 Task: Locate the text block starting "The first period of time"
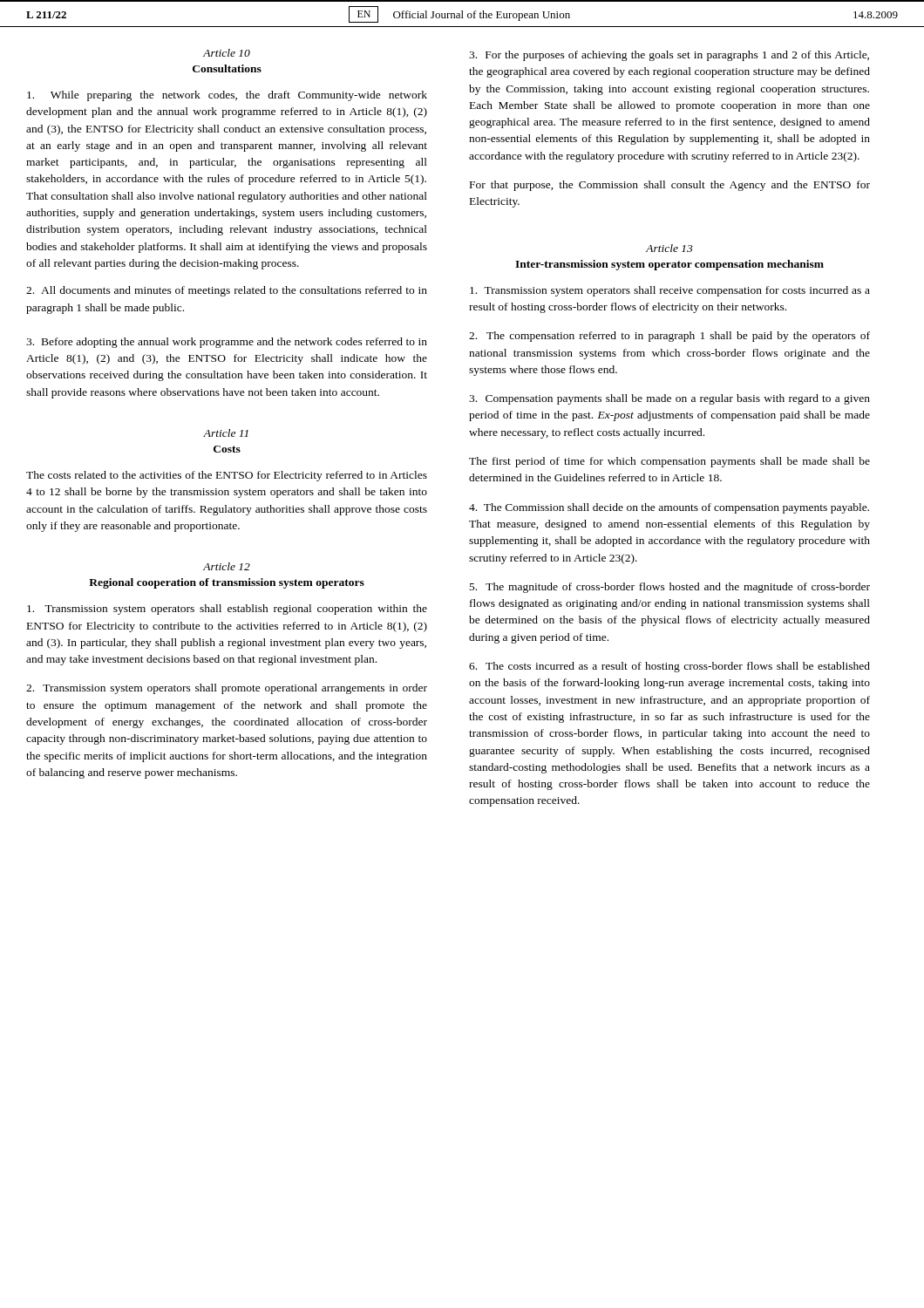[669, 469]
